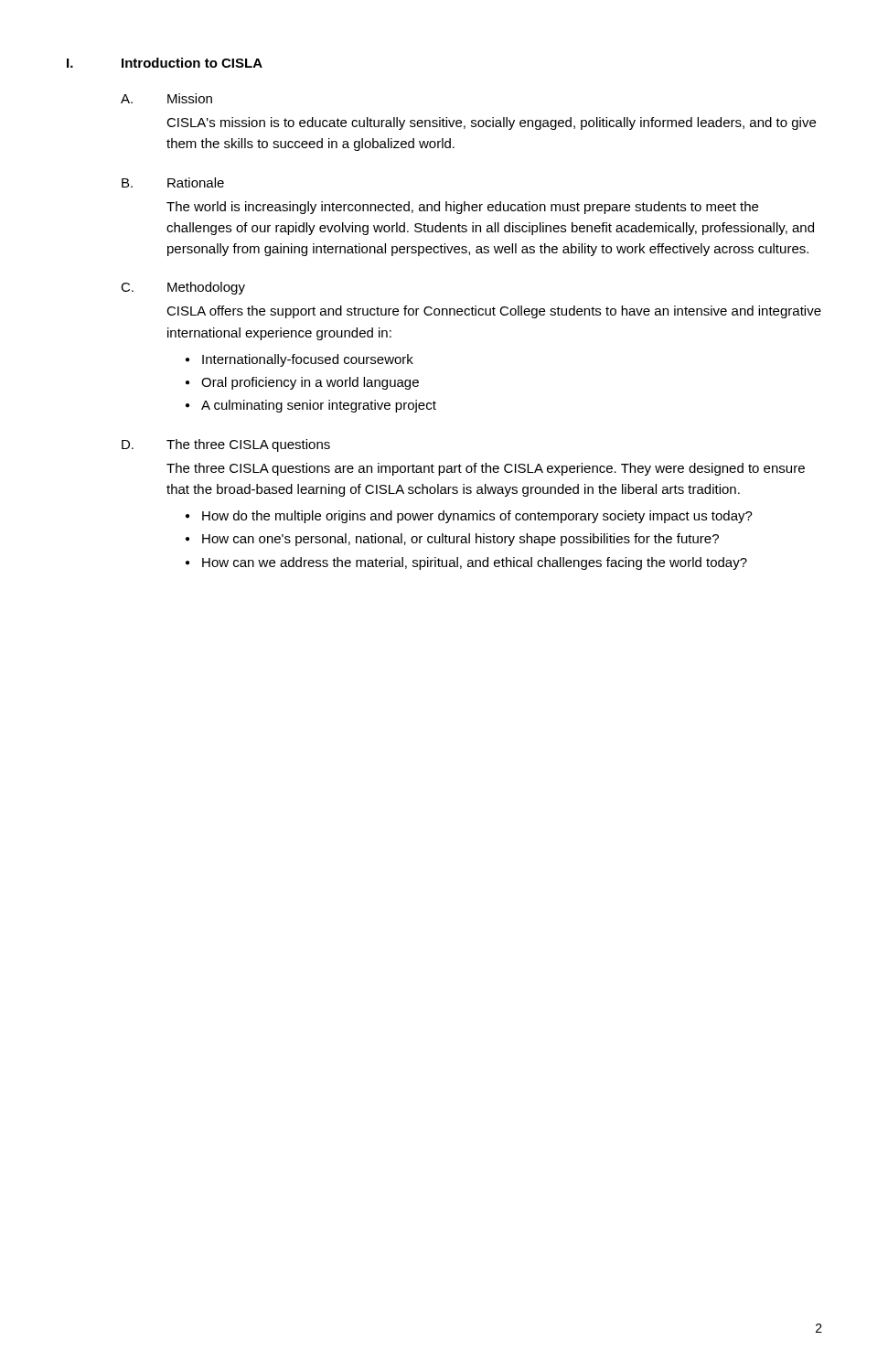Find the text block with the text "CISLA's mission is to educate culturally sensitive,"
888x1372 pixels.
pyautogui.click(x=491, y=133)
